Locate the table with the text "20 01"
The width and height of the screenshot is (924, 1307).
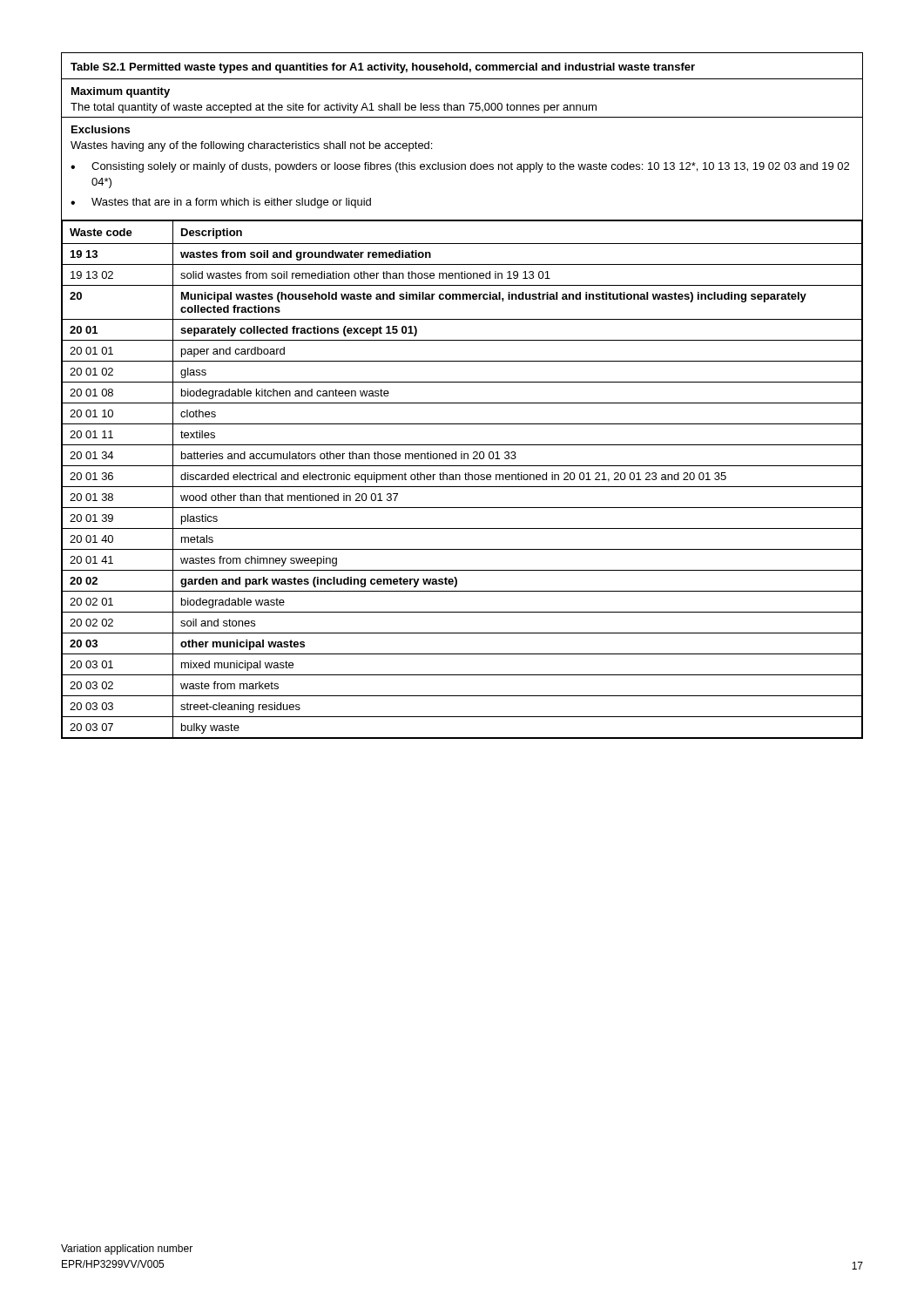[x=462, y=479]
